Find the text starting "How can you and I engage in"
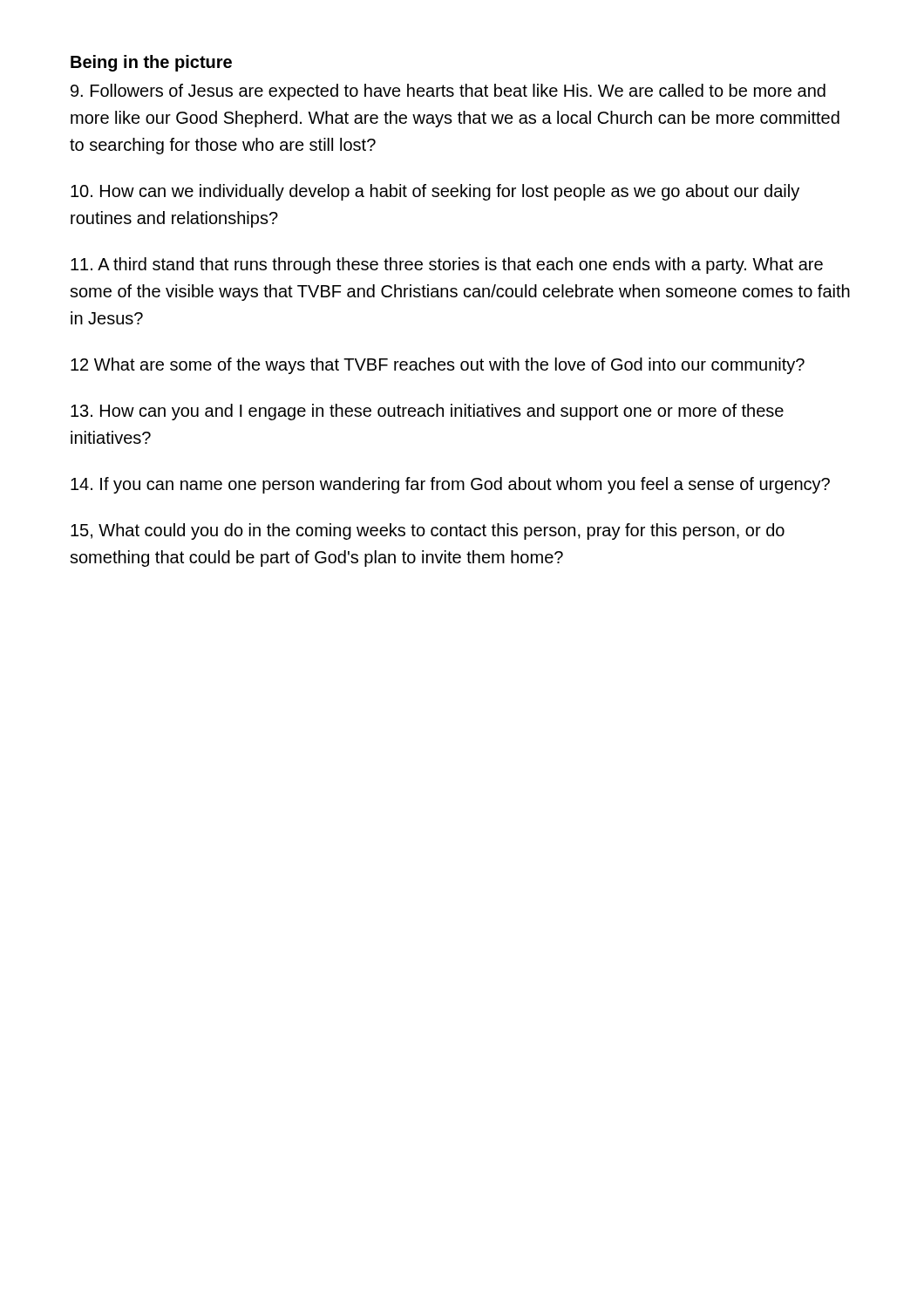Screen dimensions: 1308x924 (427, 424)
